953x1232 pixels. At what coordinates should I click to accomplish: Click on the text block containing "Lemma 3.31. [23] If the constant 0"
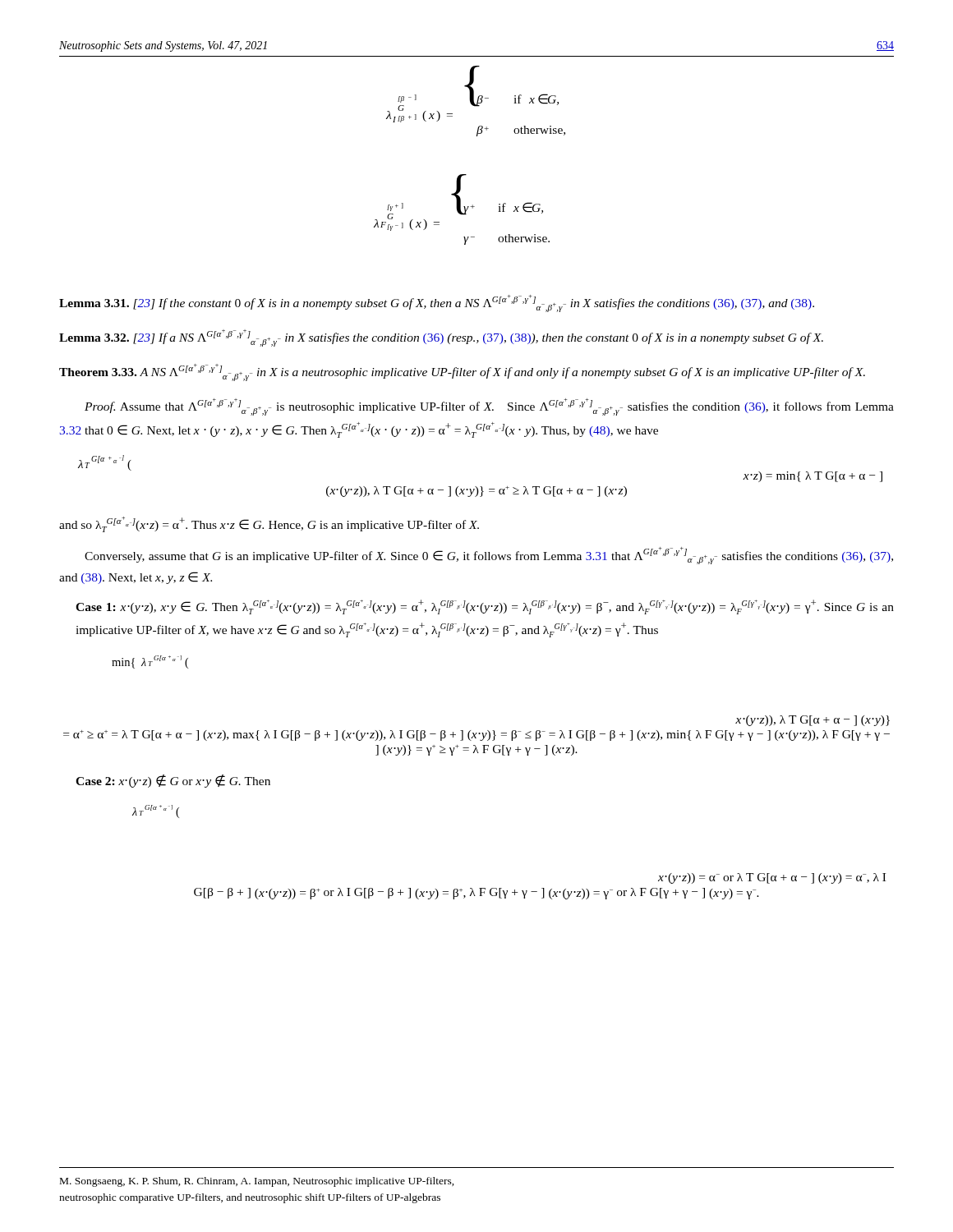[x=476, y=303]
